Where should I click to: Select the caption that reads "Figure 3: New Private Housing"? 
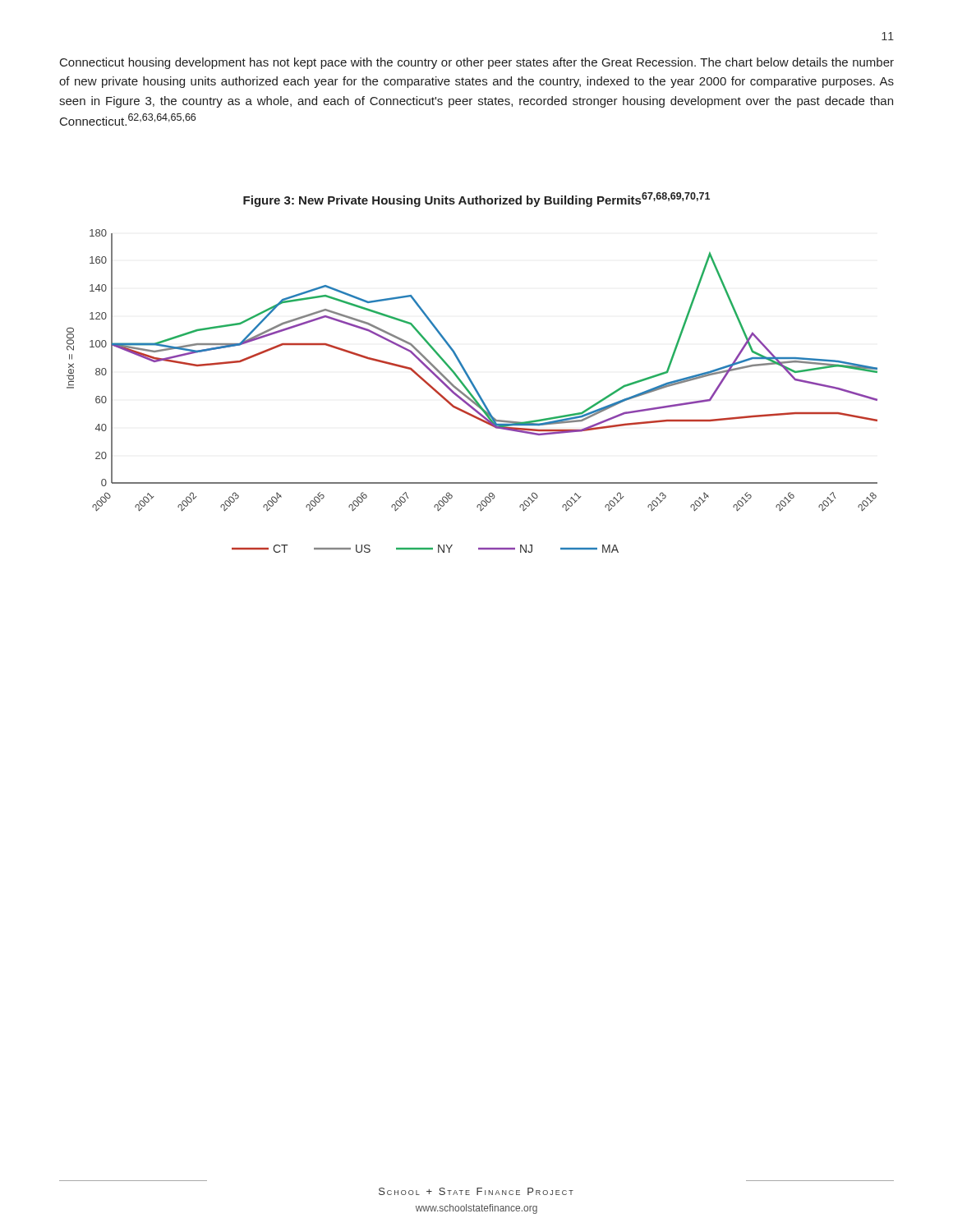(476, 199)
